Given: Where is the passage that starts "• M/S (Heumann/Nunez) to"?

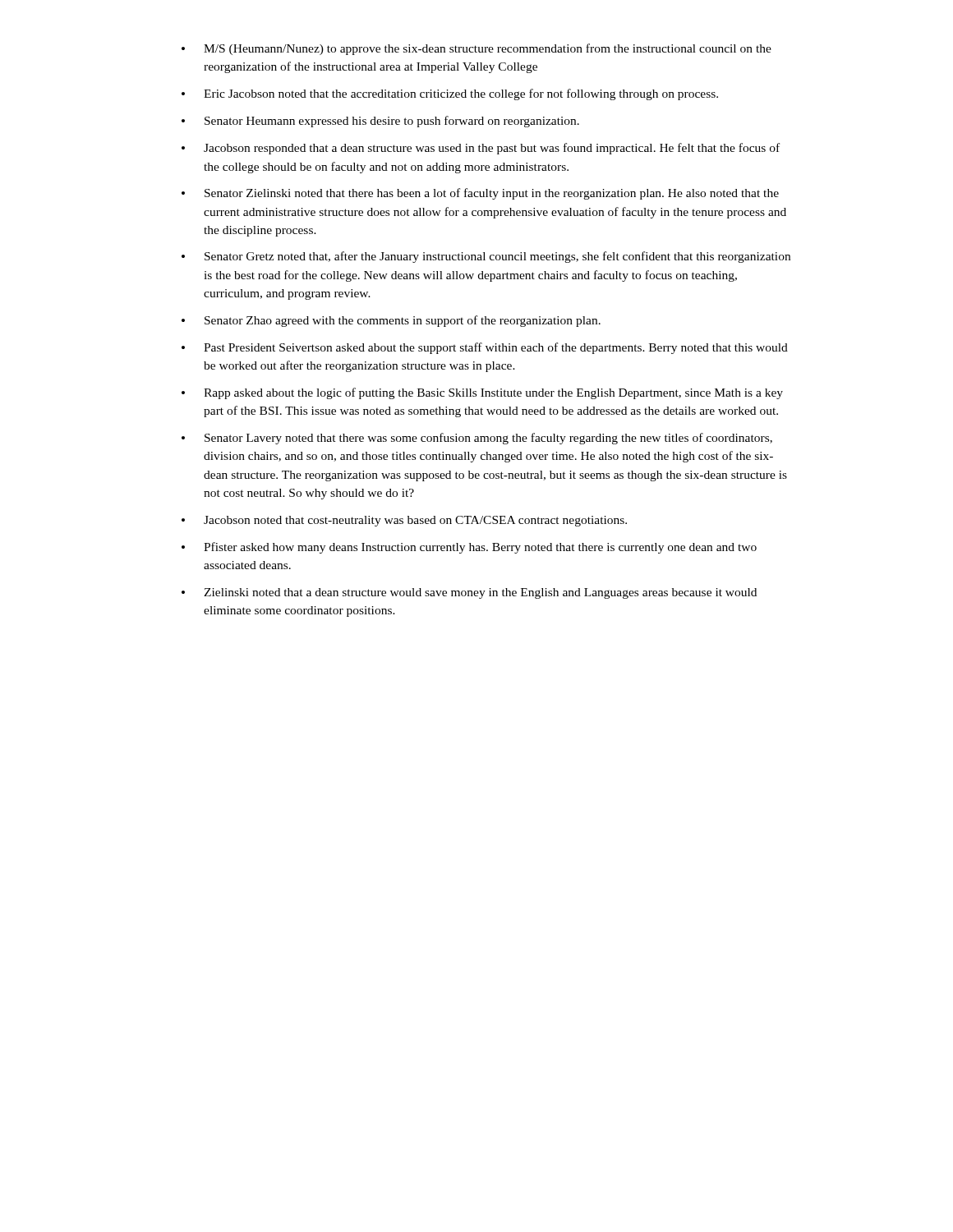Looking at the screenshot, I should pyautogui.click(x=489, y=58).
